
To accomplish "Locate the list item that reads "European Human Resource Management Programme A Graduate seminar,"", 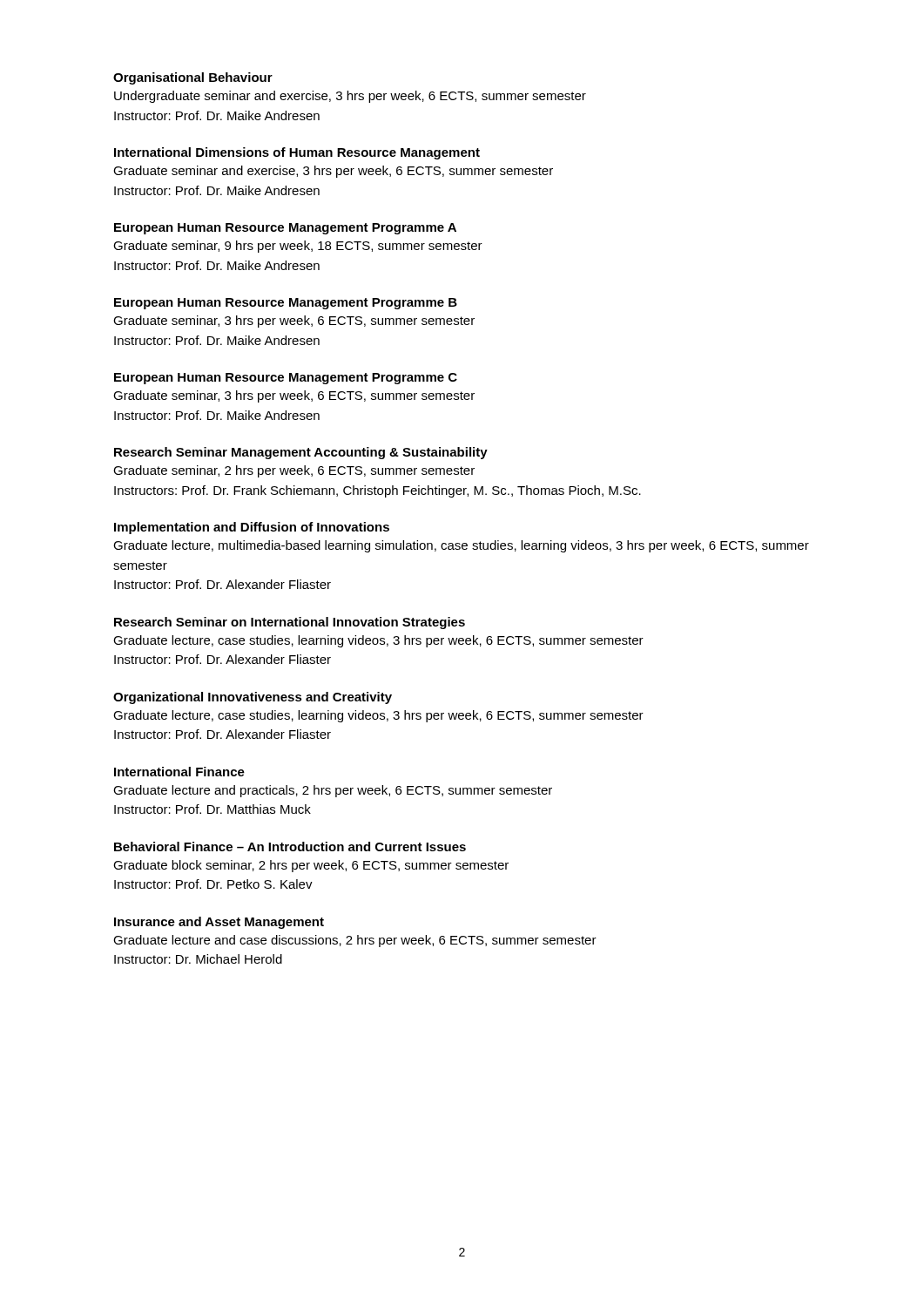I will pos(462,247).
